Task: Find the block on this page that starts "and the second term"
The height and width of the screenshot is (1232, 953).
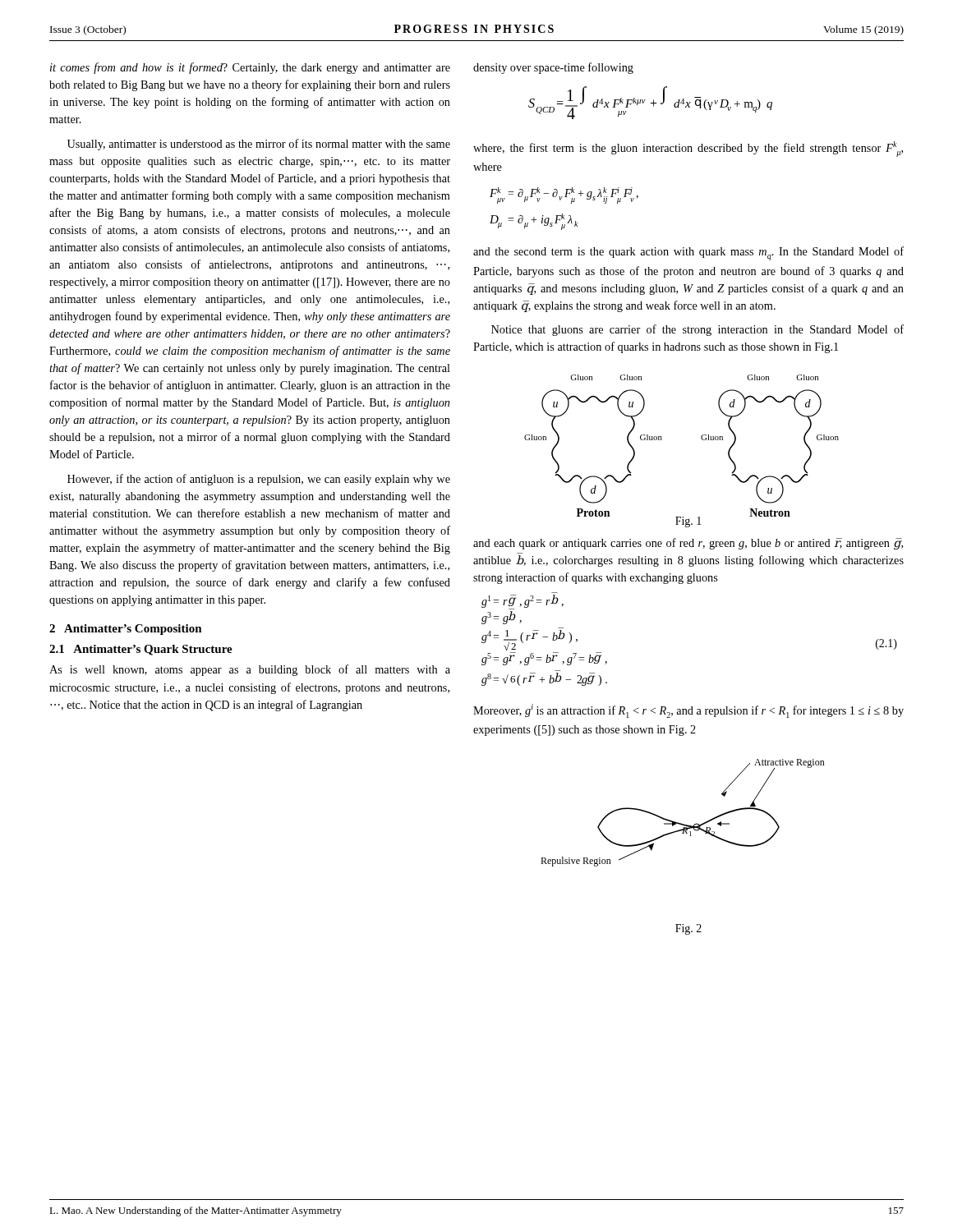Action: pos(688,279)
